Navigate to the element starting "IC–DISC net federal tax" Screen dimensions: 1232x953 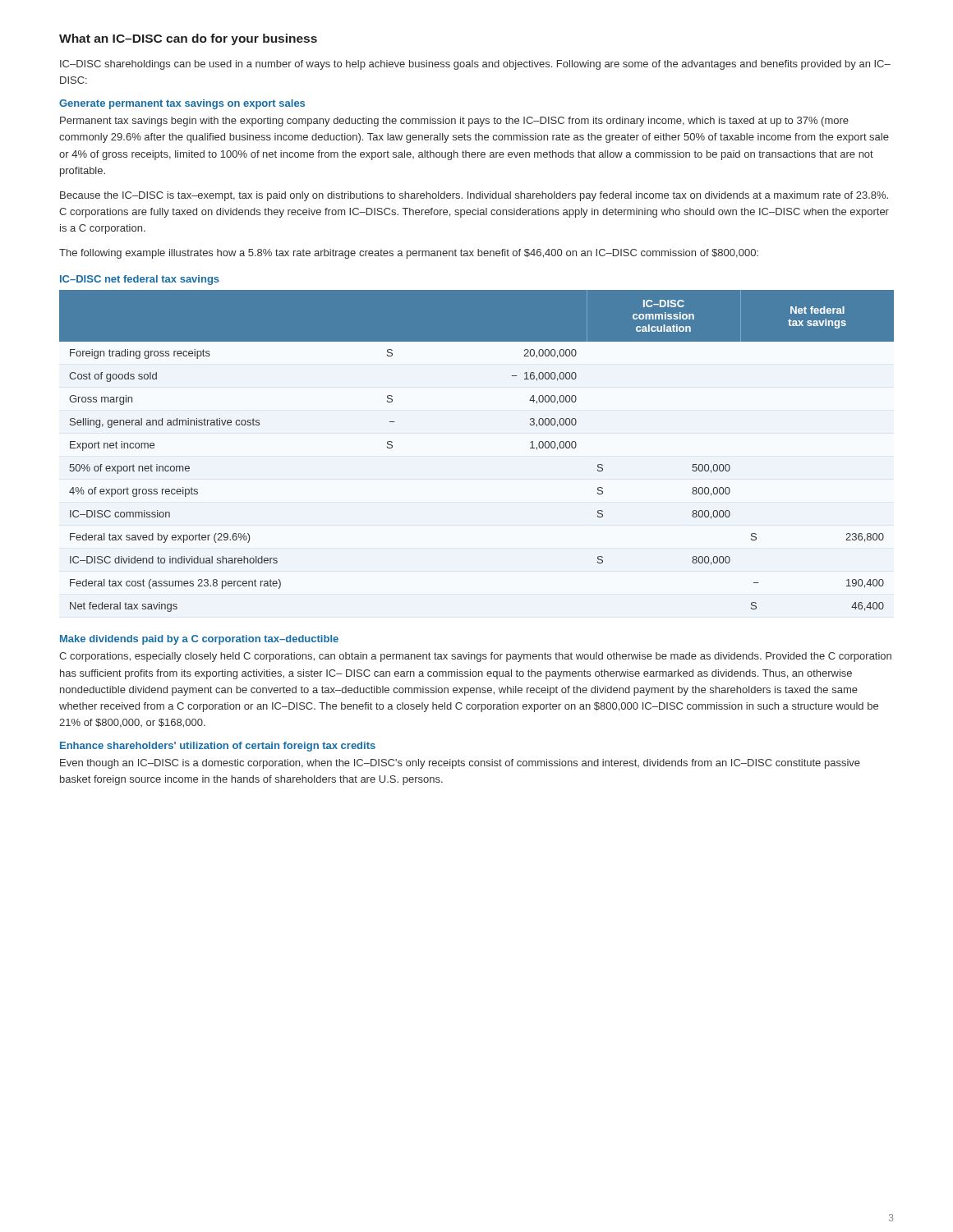[x=139, y=279]
